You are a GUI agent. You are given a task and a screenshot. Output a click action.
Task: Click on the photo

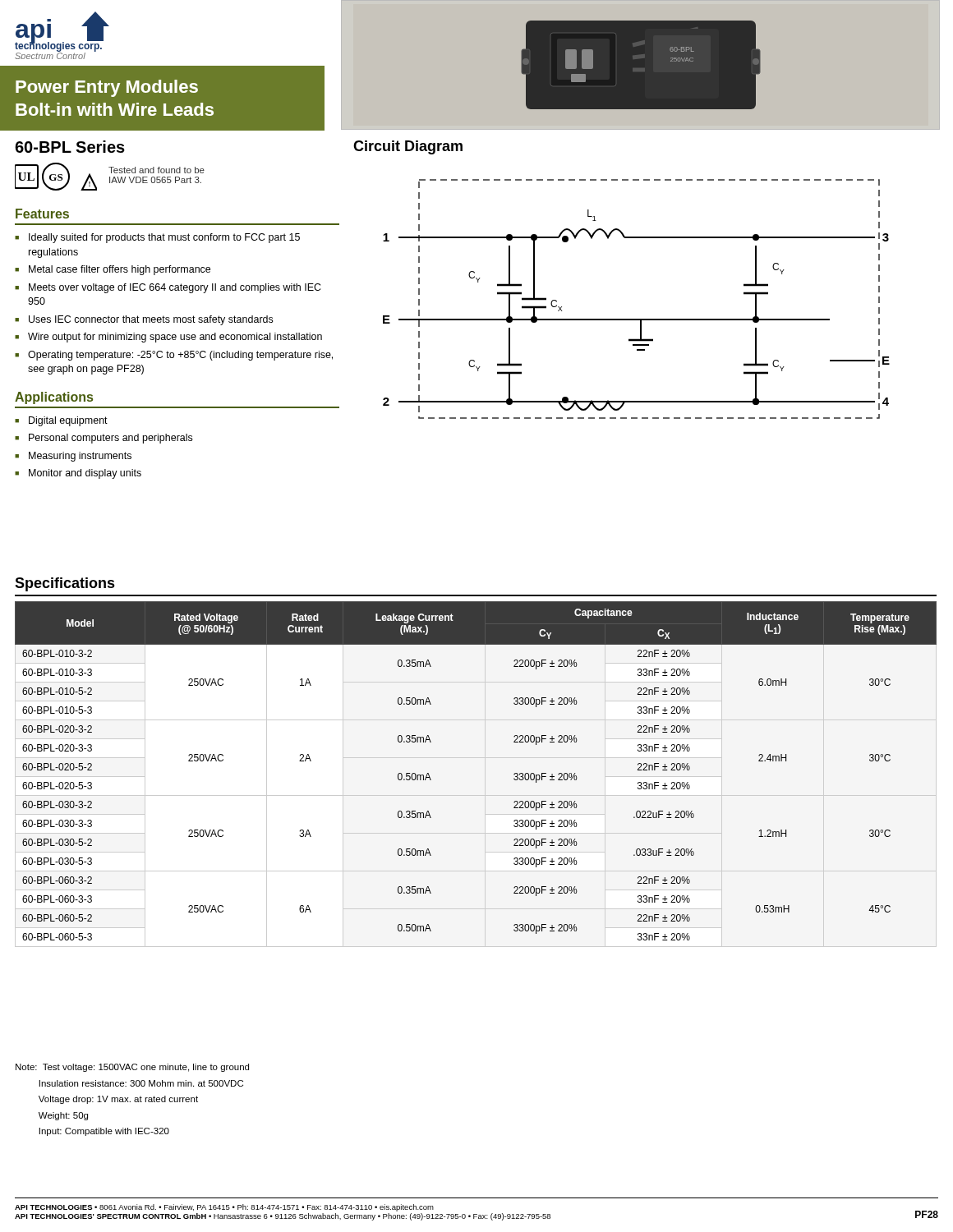pyautogui.click(x=640, y=65)
